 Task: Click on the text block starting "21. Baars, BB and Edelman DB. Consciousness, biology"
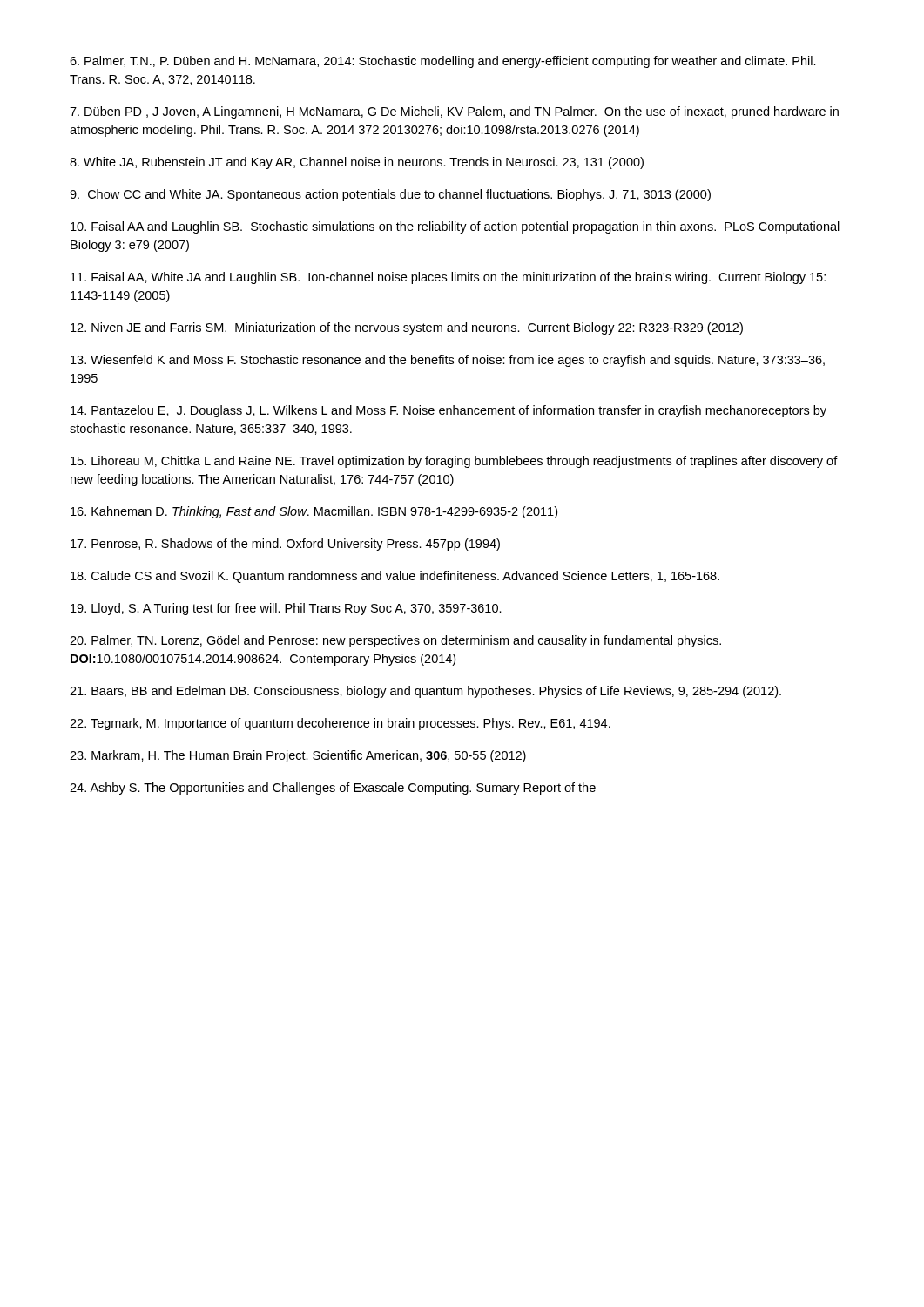pyautogui.click(x=426, y=691)
